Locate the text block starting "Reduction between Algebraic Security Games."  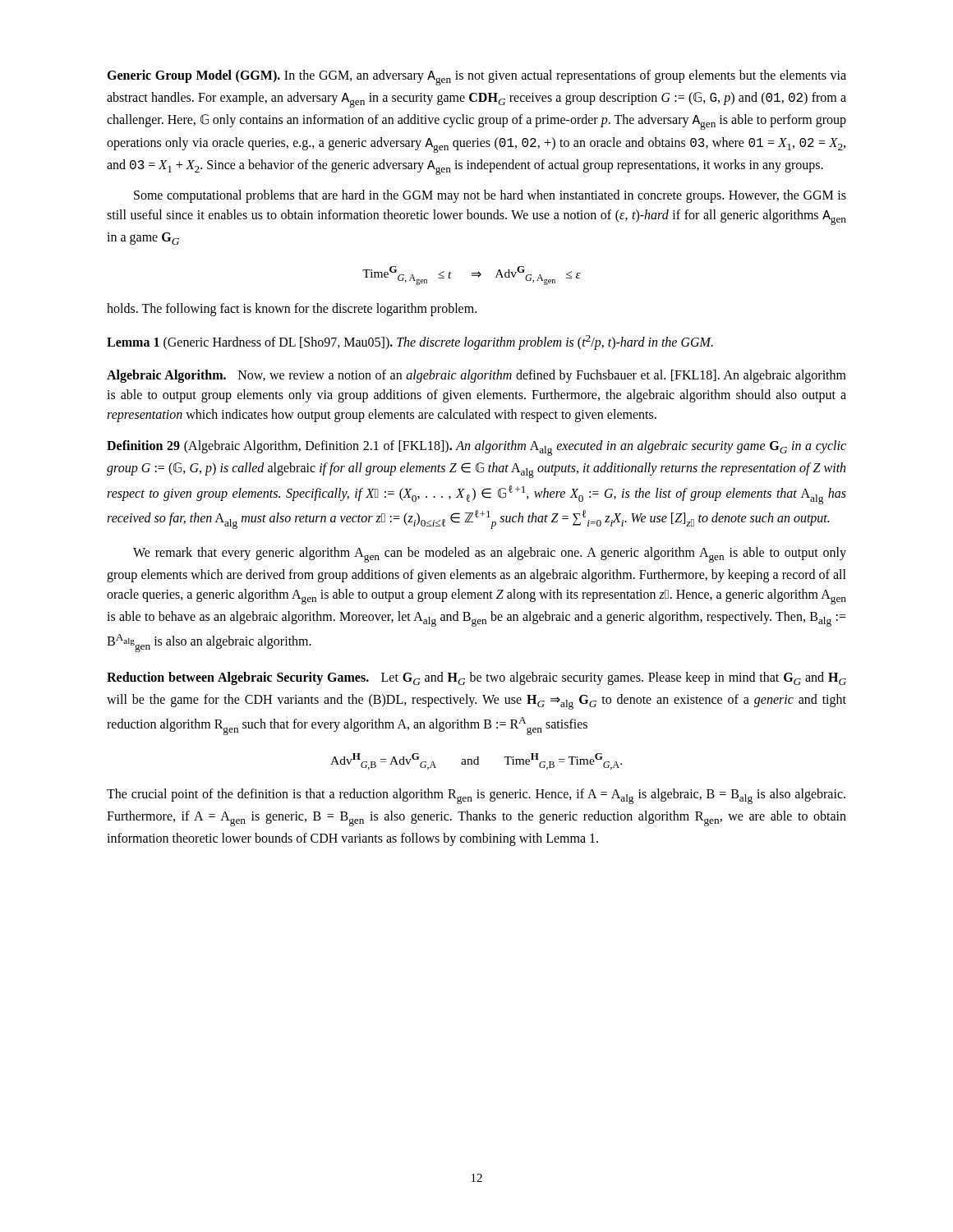476,702
